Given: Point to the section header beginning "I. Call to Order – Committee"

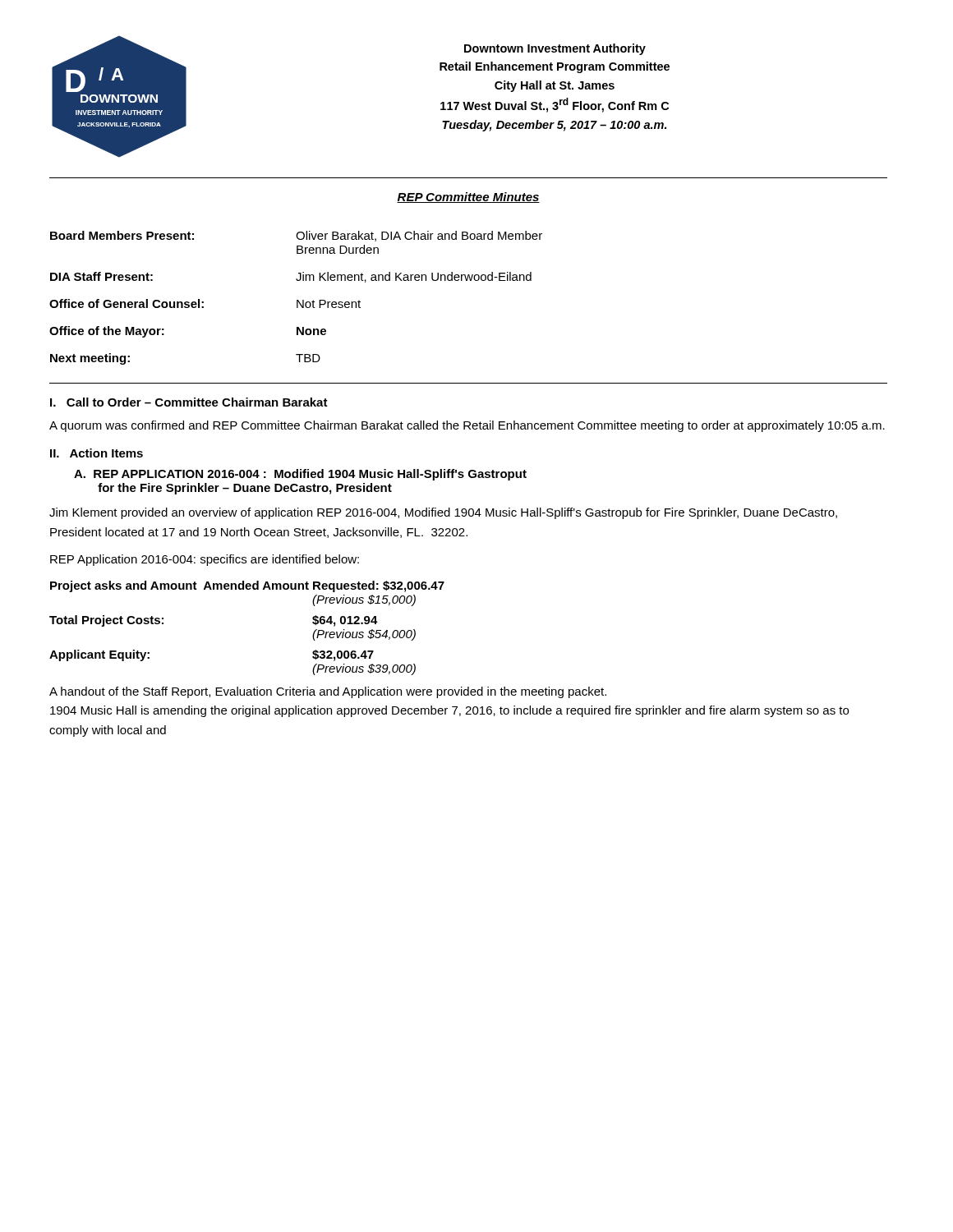Looking at the screenshot, I should click(x=188, y=402).
